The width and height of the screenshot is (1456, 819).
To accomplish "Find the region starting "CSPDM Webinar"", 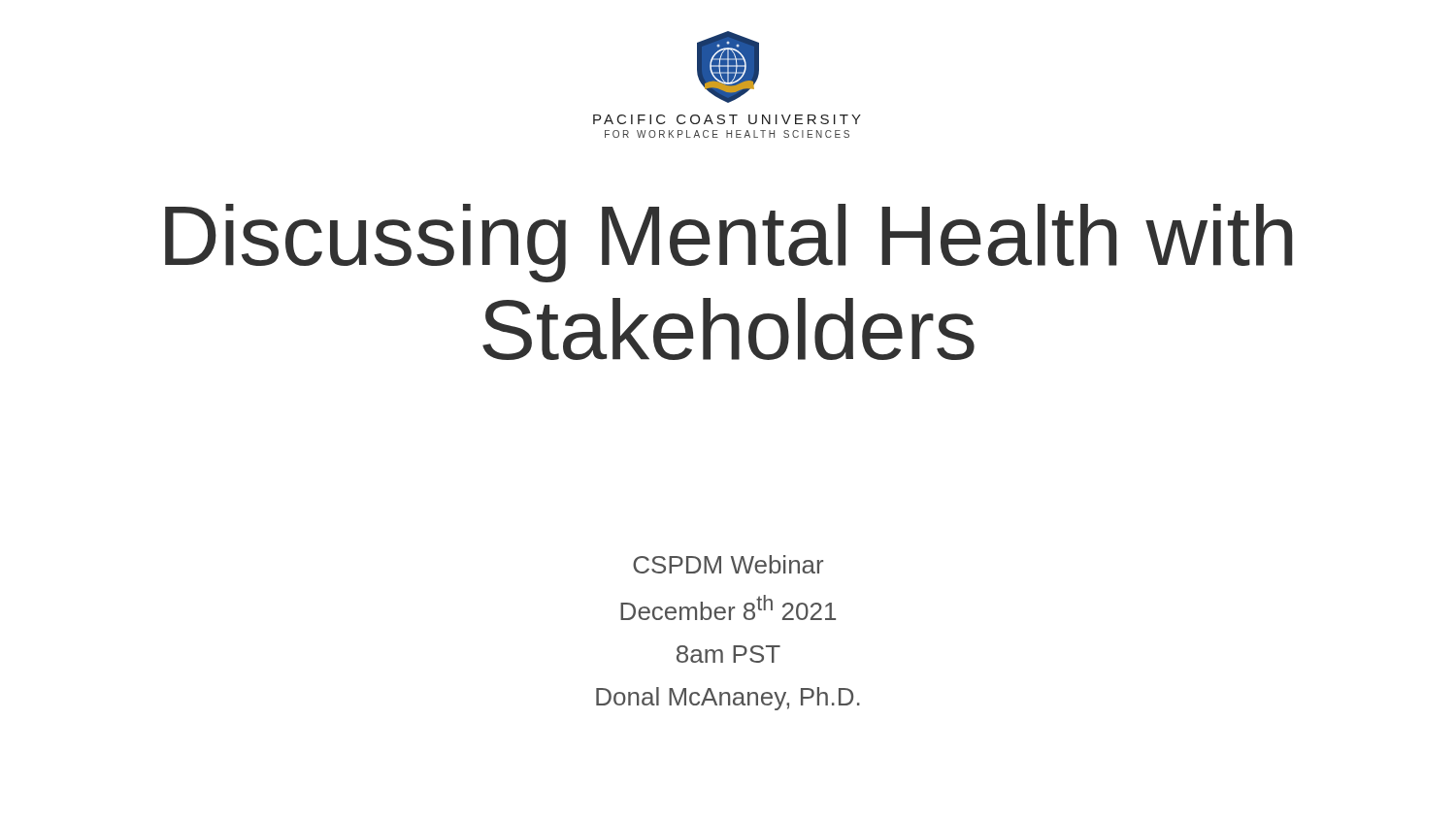I will 728,565.
